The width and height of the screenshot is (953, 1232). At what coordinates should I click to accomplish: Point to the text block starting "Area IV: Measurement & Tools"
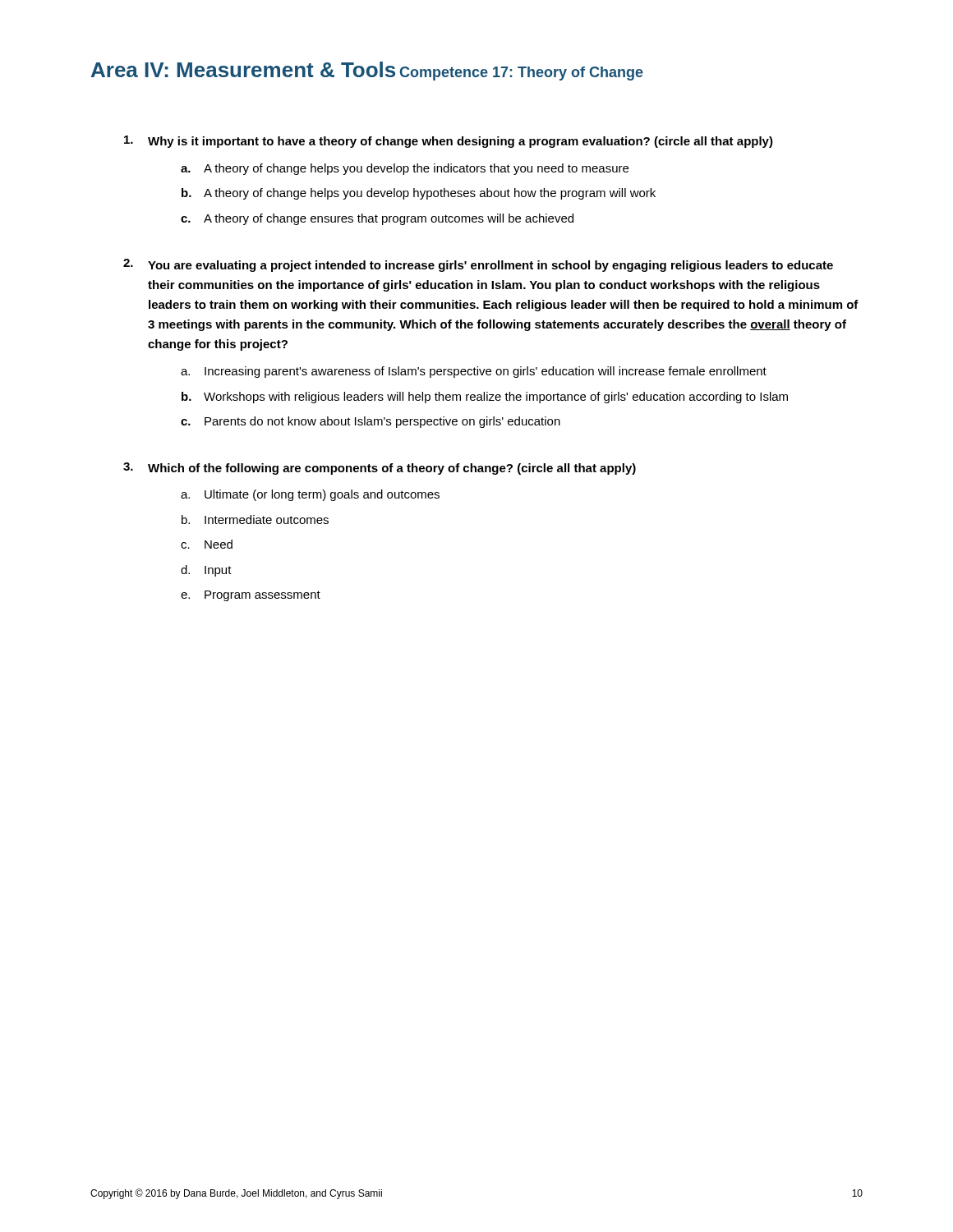click(x=243, y=70)
